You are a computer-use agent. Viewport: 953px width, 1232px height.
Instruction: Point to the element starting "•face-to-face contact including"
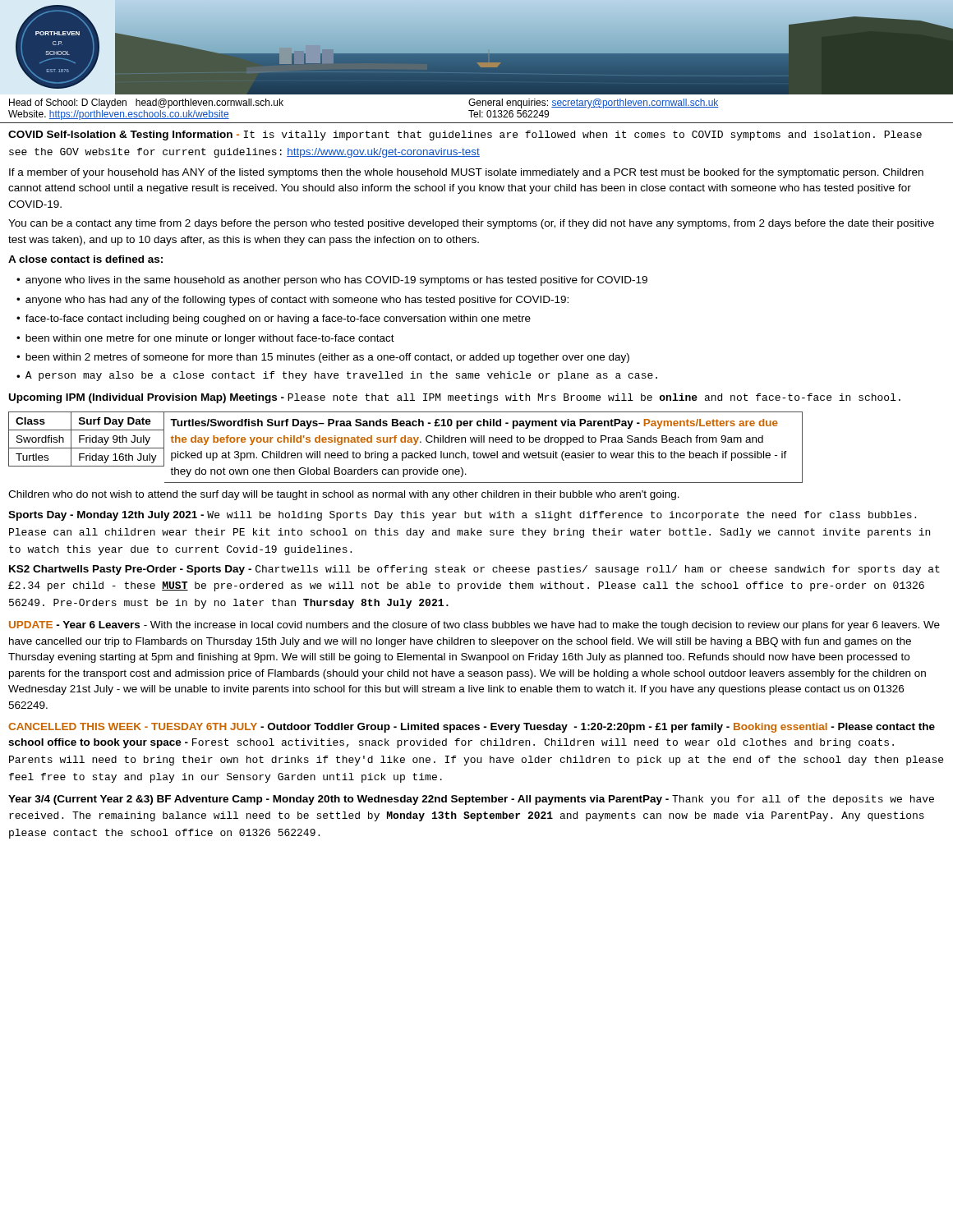(x=274, y=319)
